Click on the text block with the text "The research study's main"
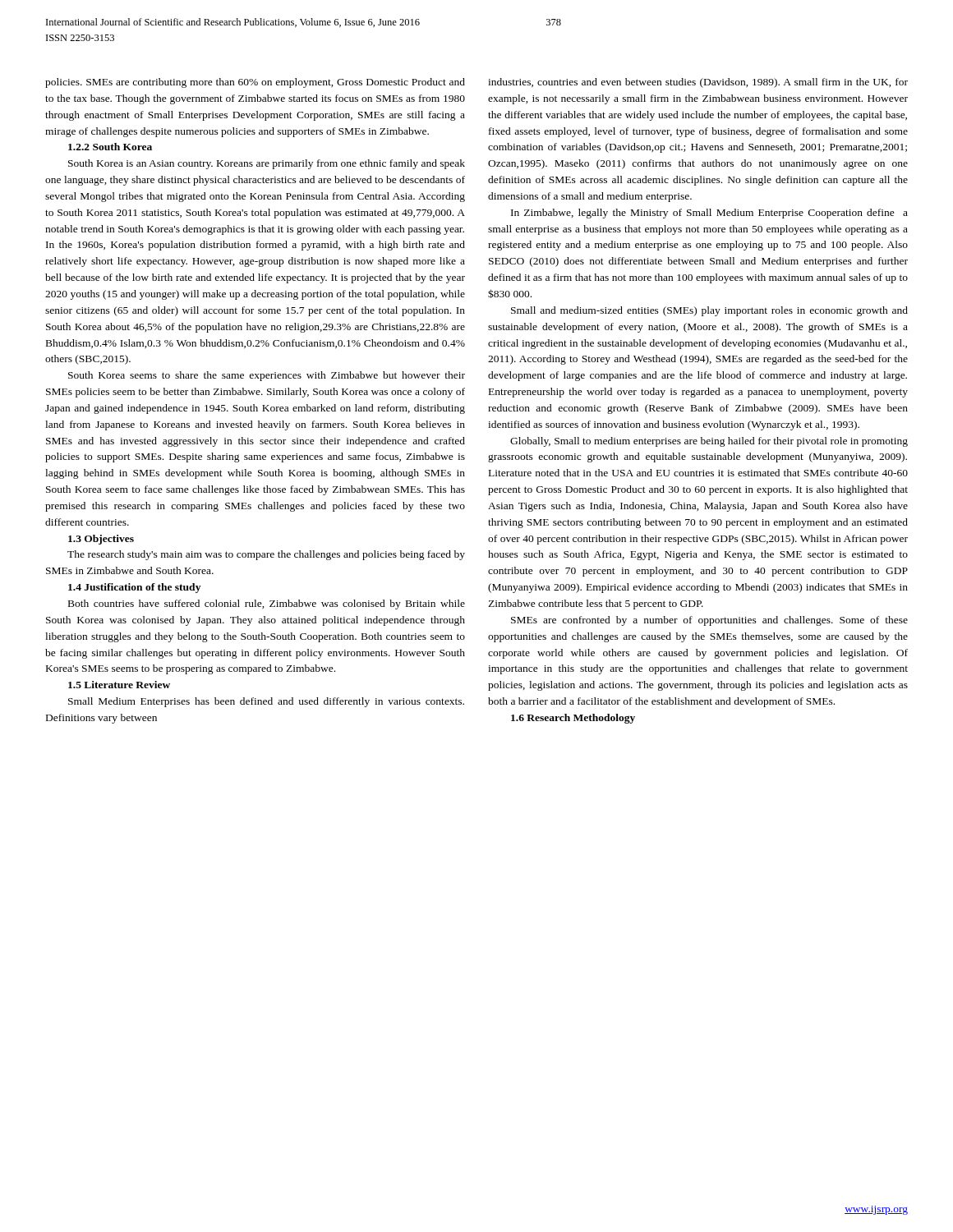Viewport: 953px width, 1232px height. click(255, 563)
